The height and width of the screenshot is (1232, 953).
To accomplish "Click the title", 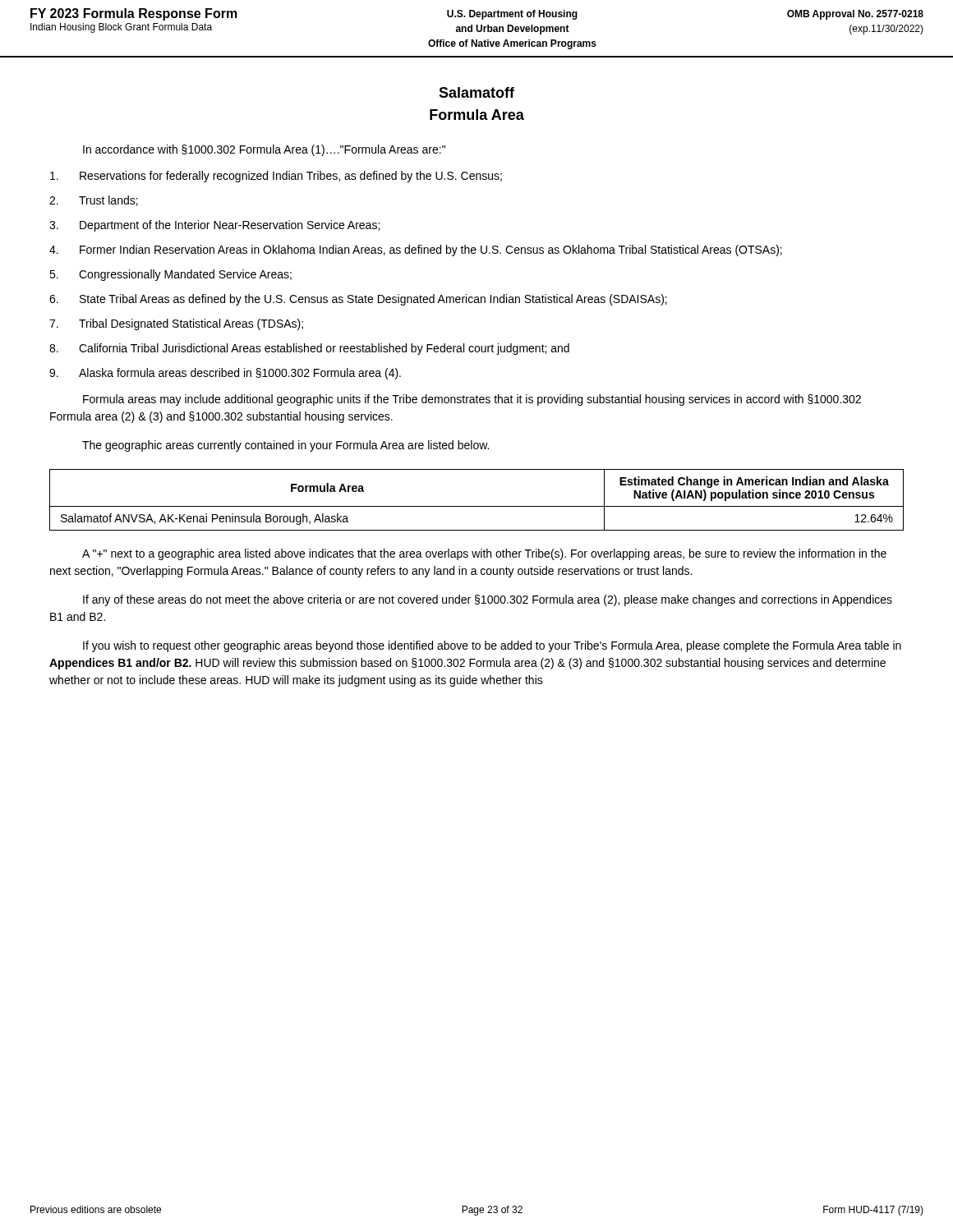I will (476, 104).
